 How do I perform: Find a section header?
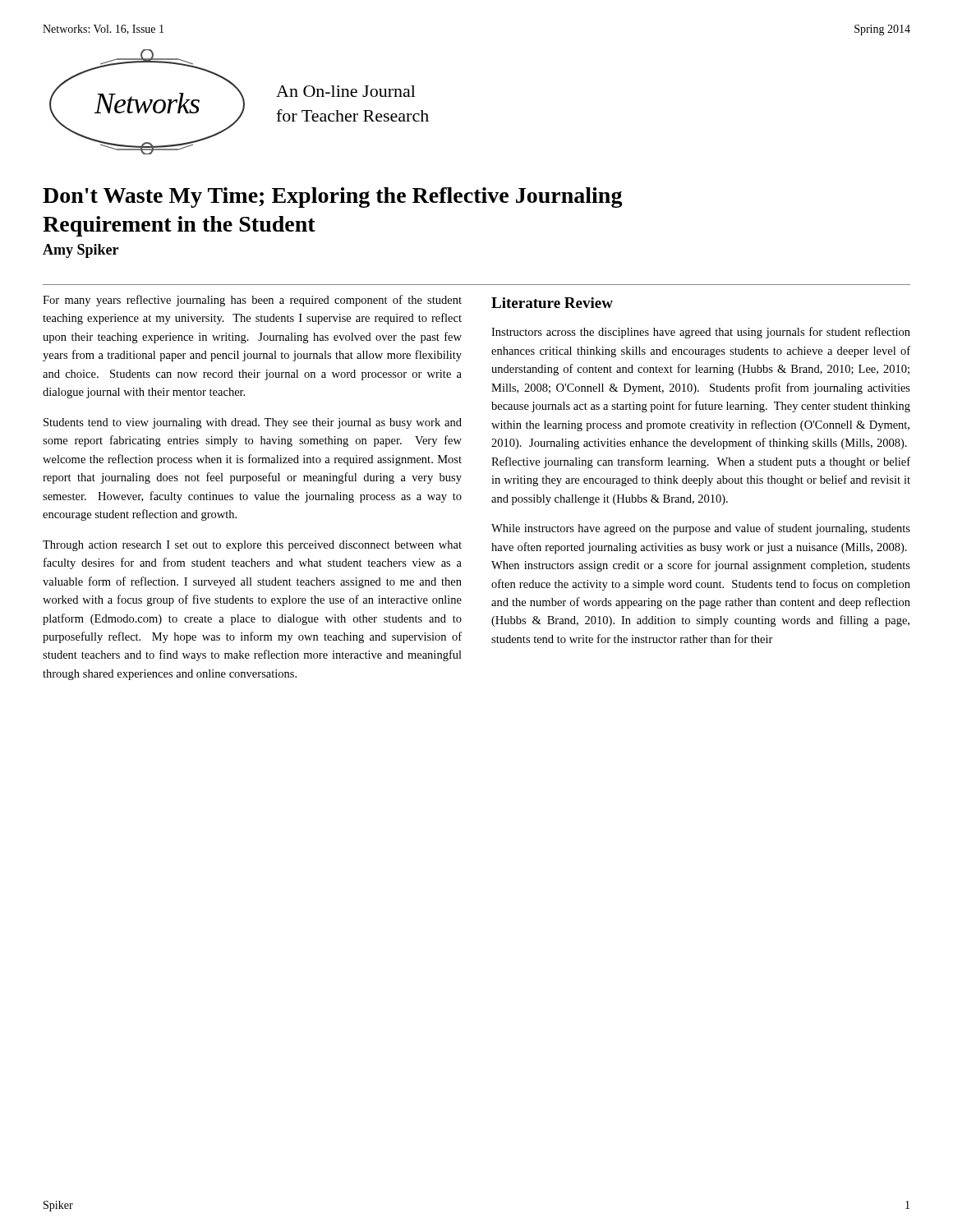(701, 303)
